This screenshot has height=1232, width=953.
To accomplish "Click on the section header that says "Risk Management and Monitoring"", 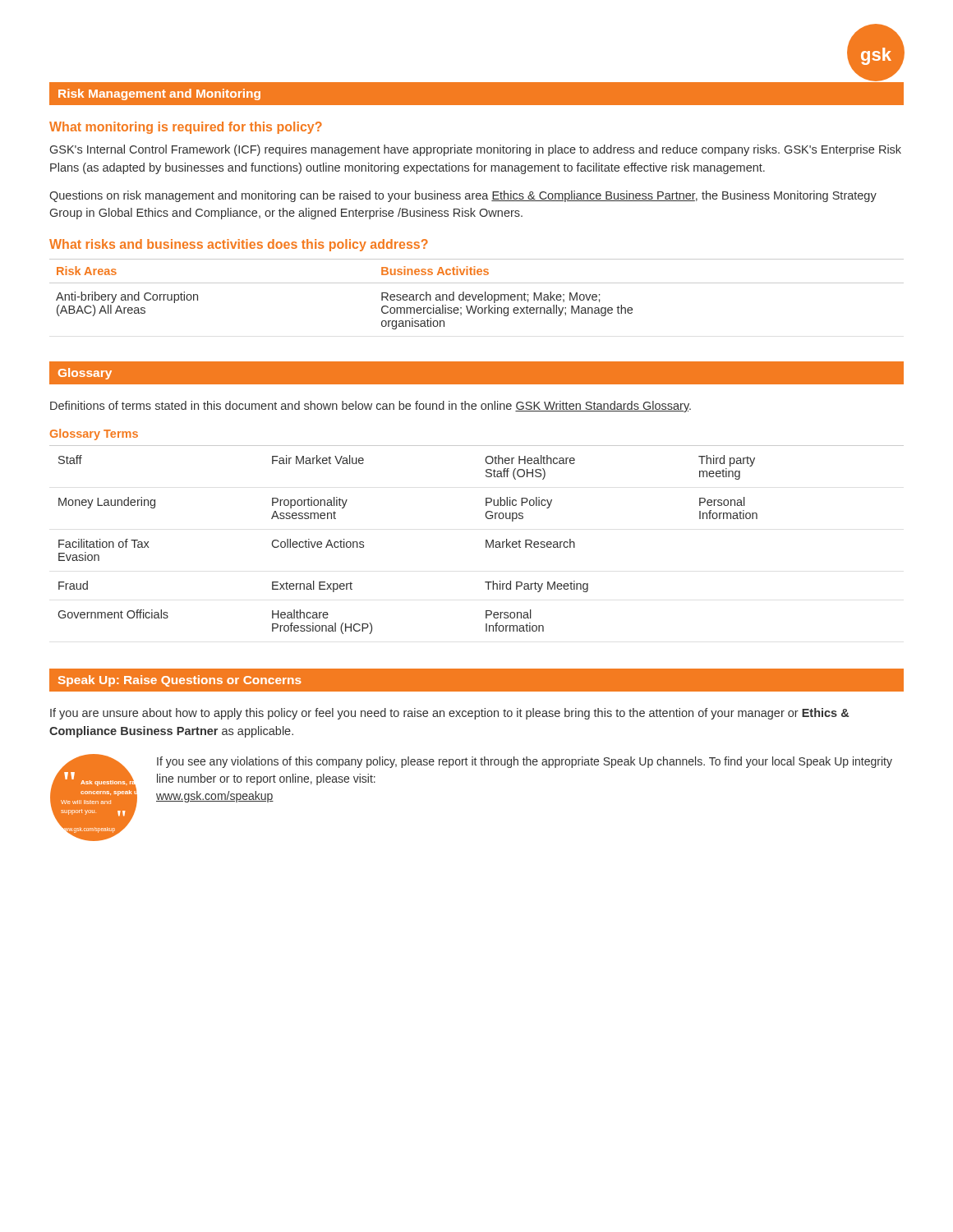I will coord(476,94).
